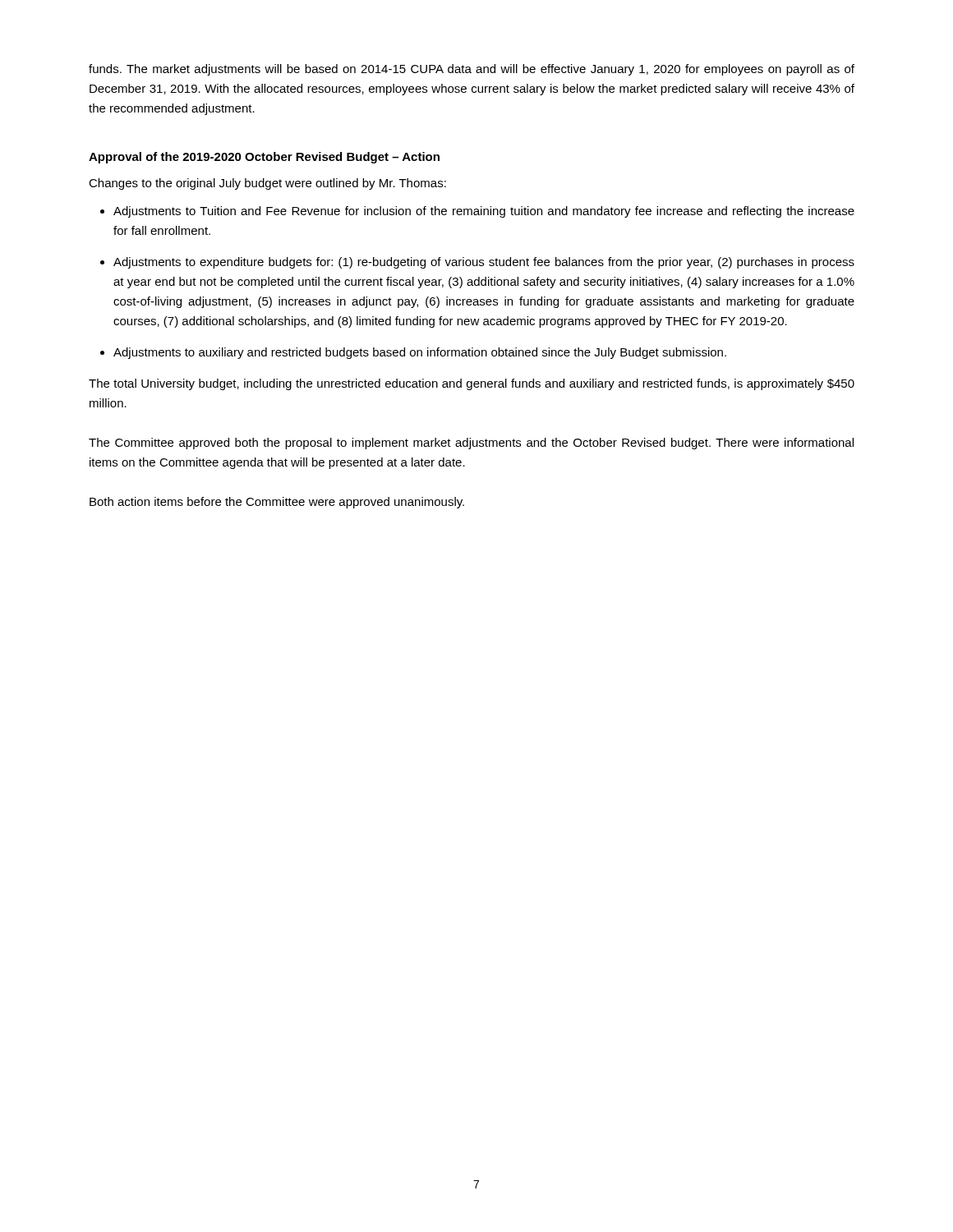Click on the text block that reads "funds. The market adjustments will be based"
953x1232 pixels.
[x=472, y=88]
